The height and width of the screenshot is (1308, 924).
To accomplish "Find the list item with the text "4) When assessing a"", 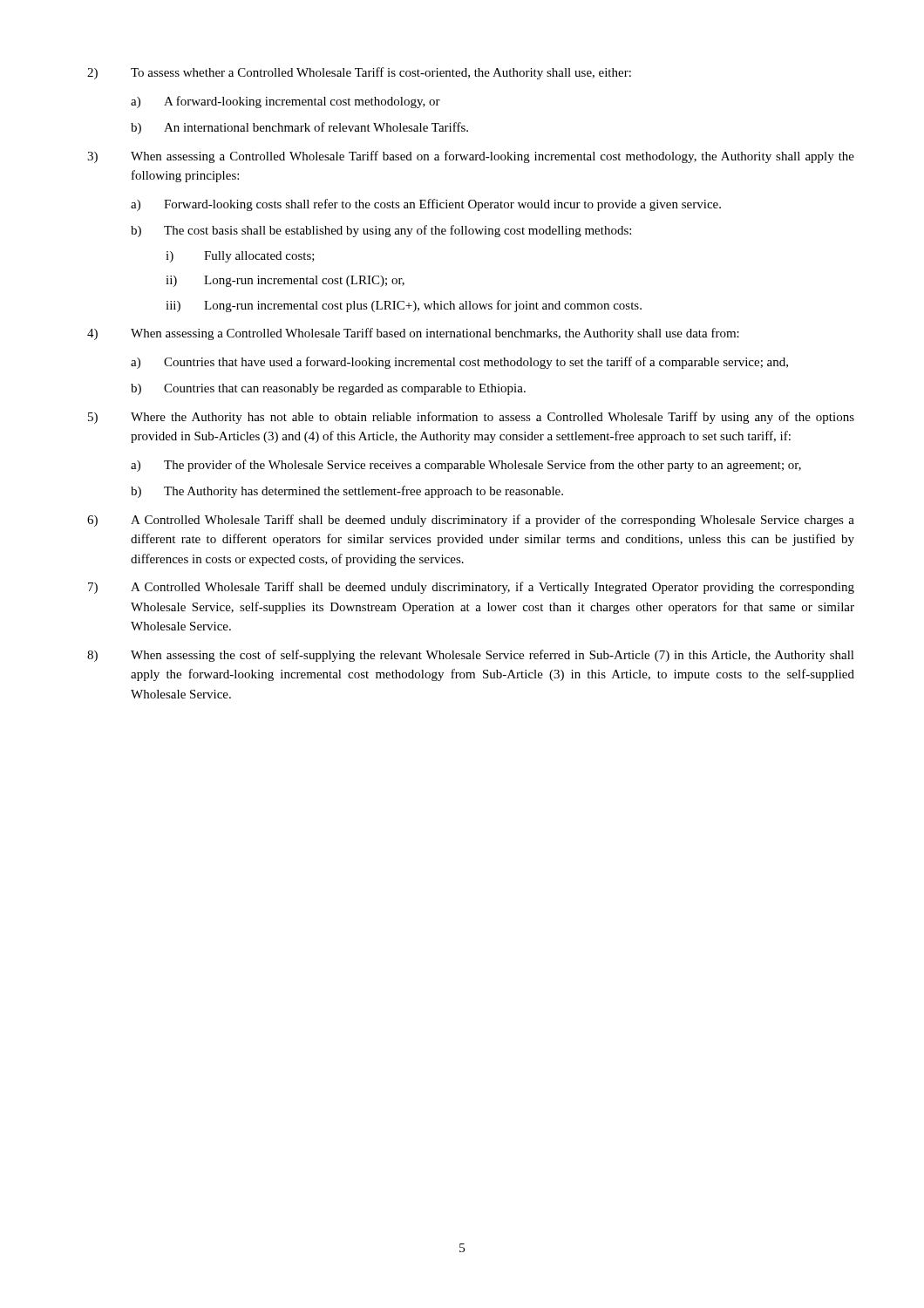I will (x=471, y=333).
